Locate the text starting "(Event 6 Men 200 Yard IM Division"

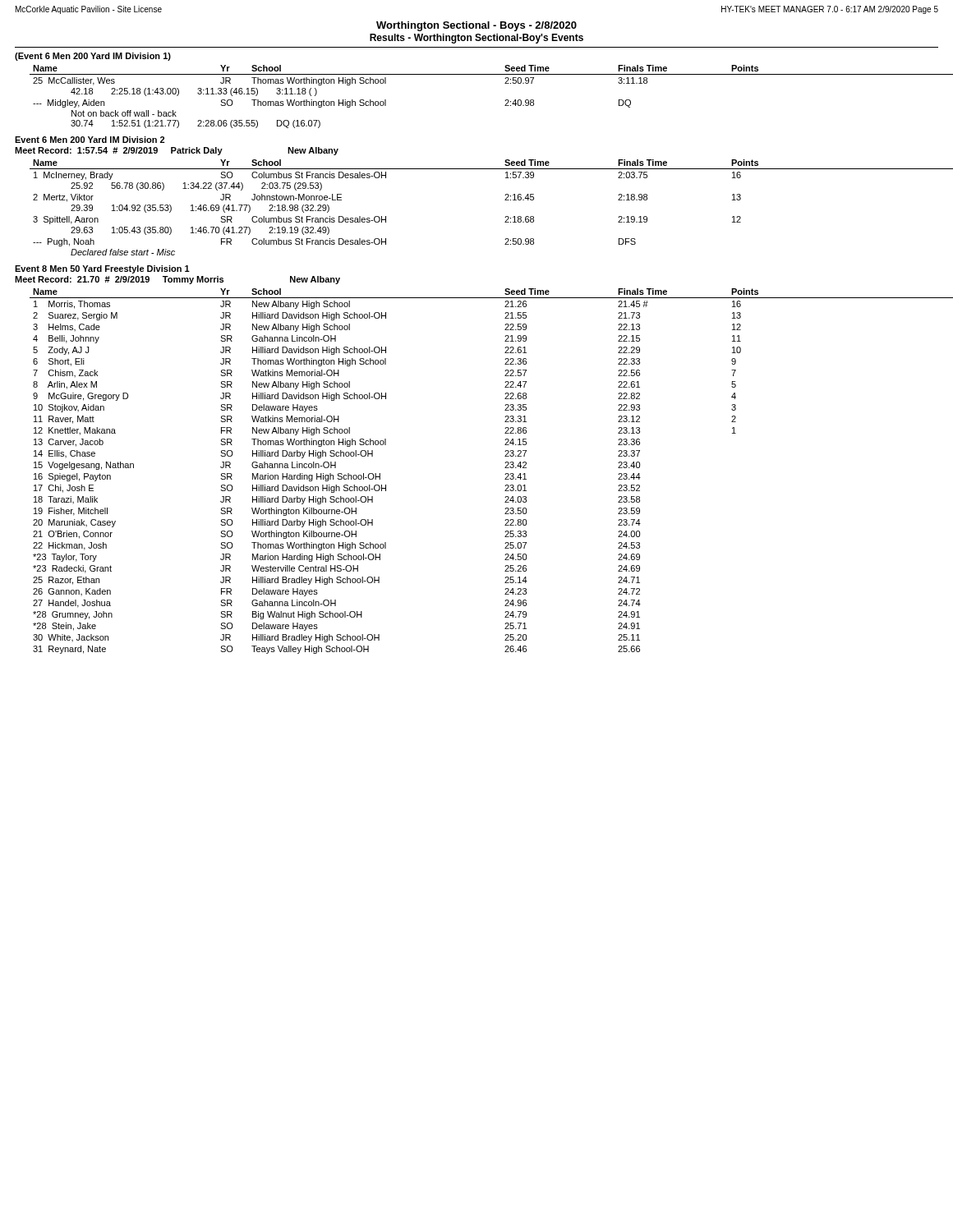(93, 56)
